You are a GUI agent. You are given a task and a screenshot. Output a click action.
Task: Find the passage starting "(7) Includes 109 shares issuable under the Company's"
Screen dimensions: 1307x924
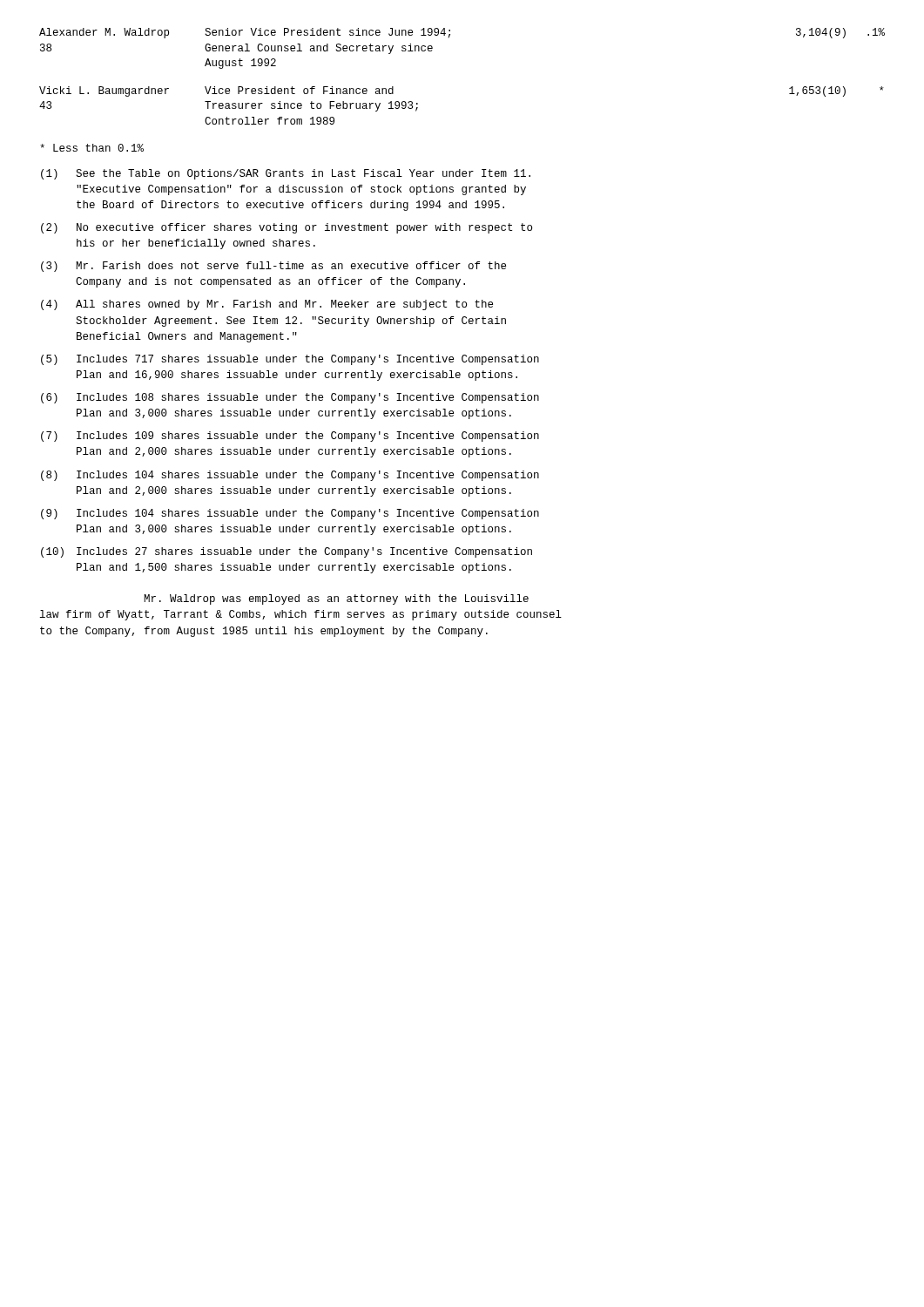pyautogui.click(x=462, y=445)
